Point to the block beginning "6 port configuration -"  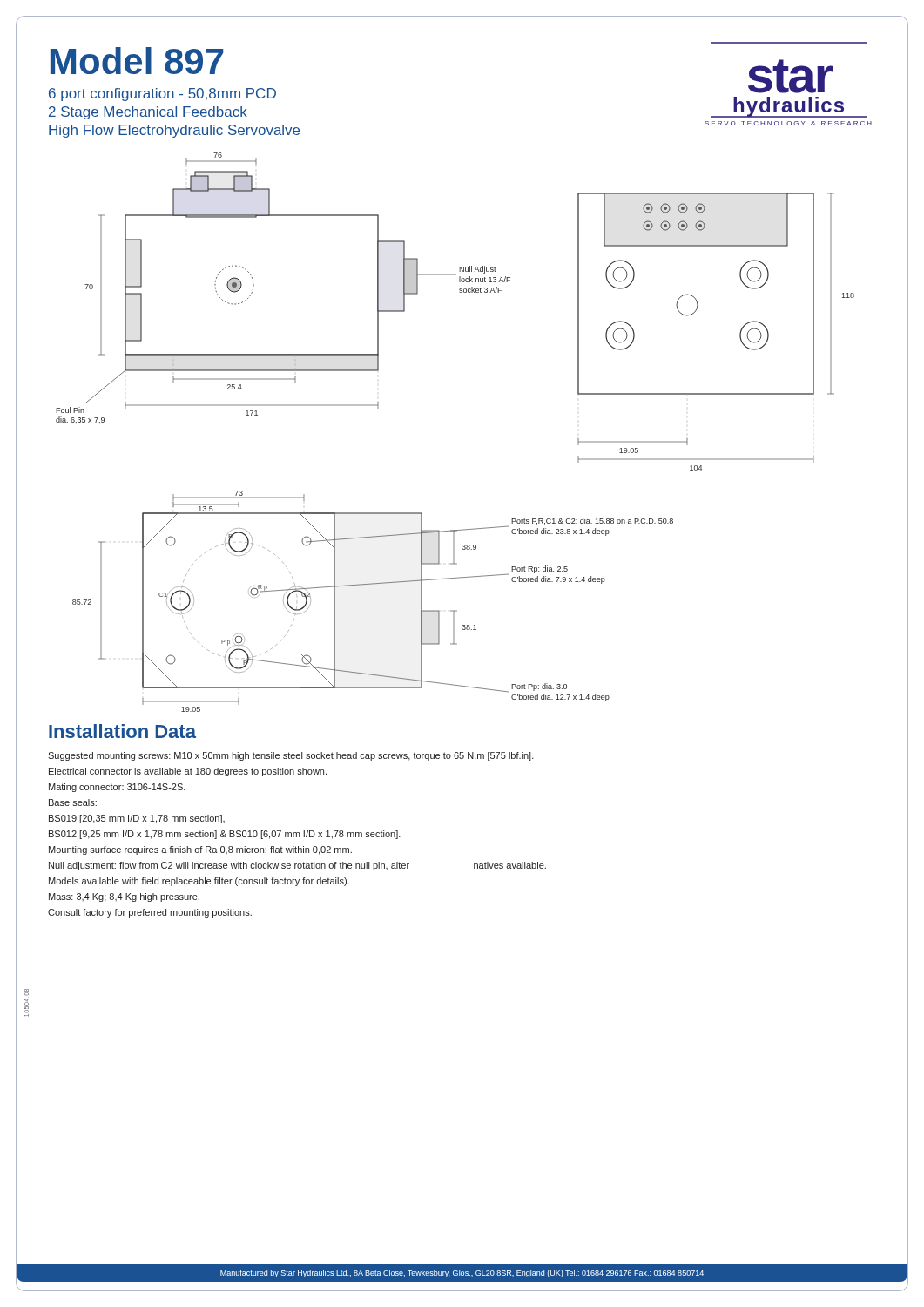click(x=174, y=112)
